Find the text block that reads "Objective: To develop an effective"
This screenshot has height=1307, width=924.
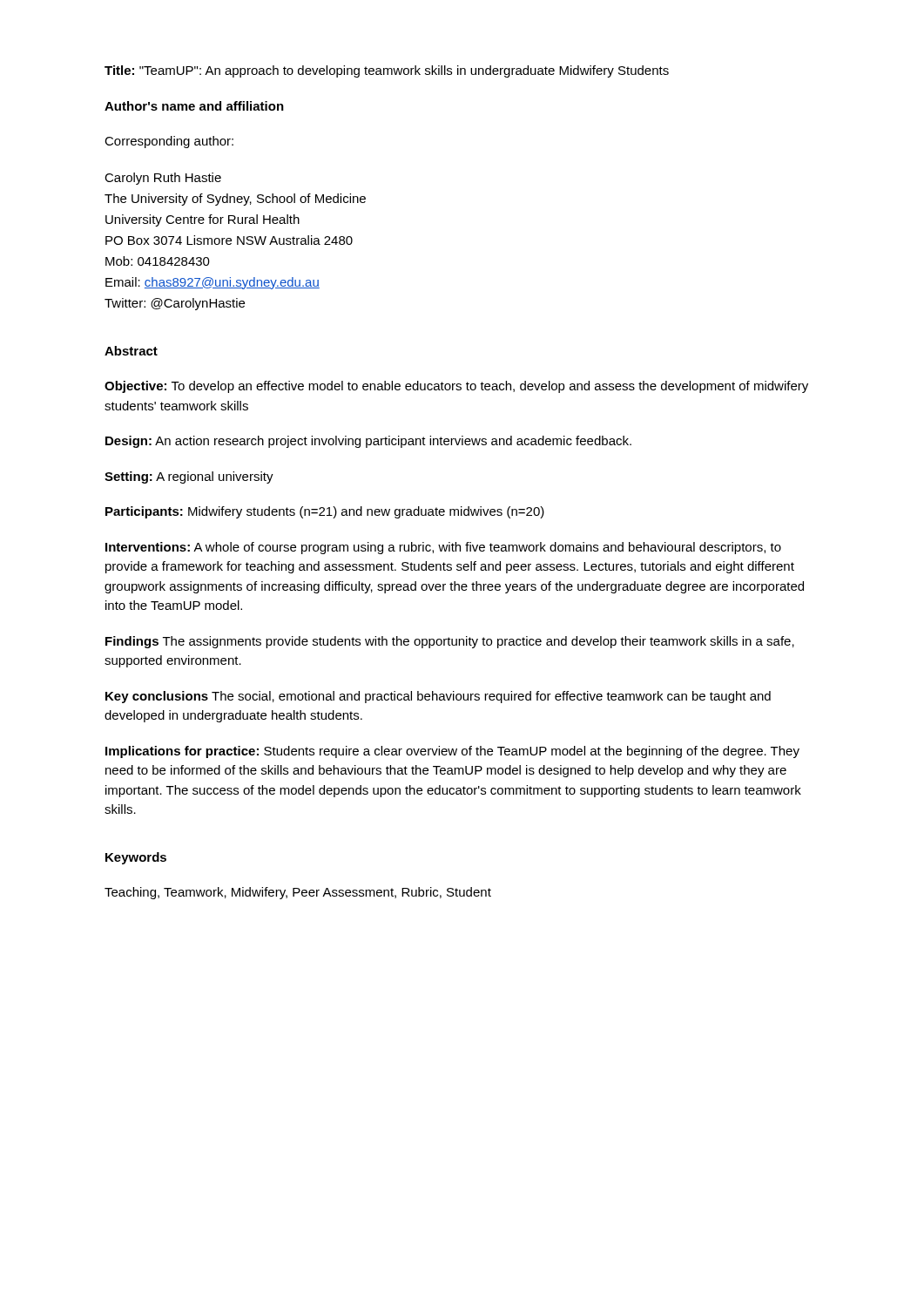[x=462, y=396]
